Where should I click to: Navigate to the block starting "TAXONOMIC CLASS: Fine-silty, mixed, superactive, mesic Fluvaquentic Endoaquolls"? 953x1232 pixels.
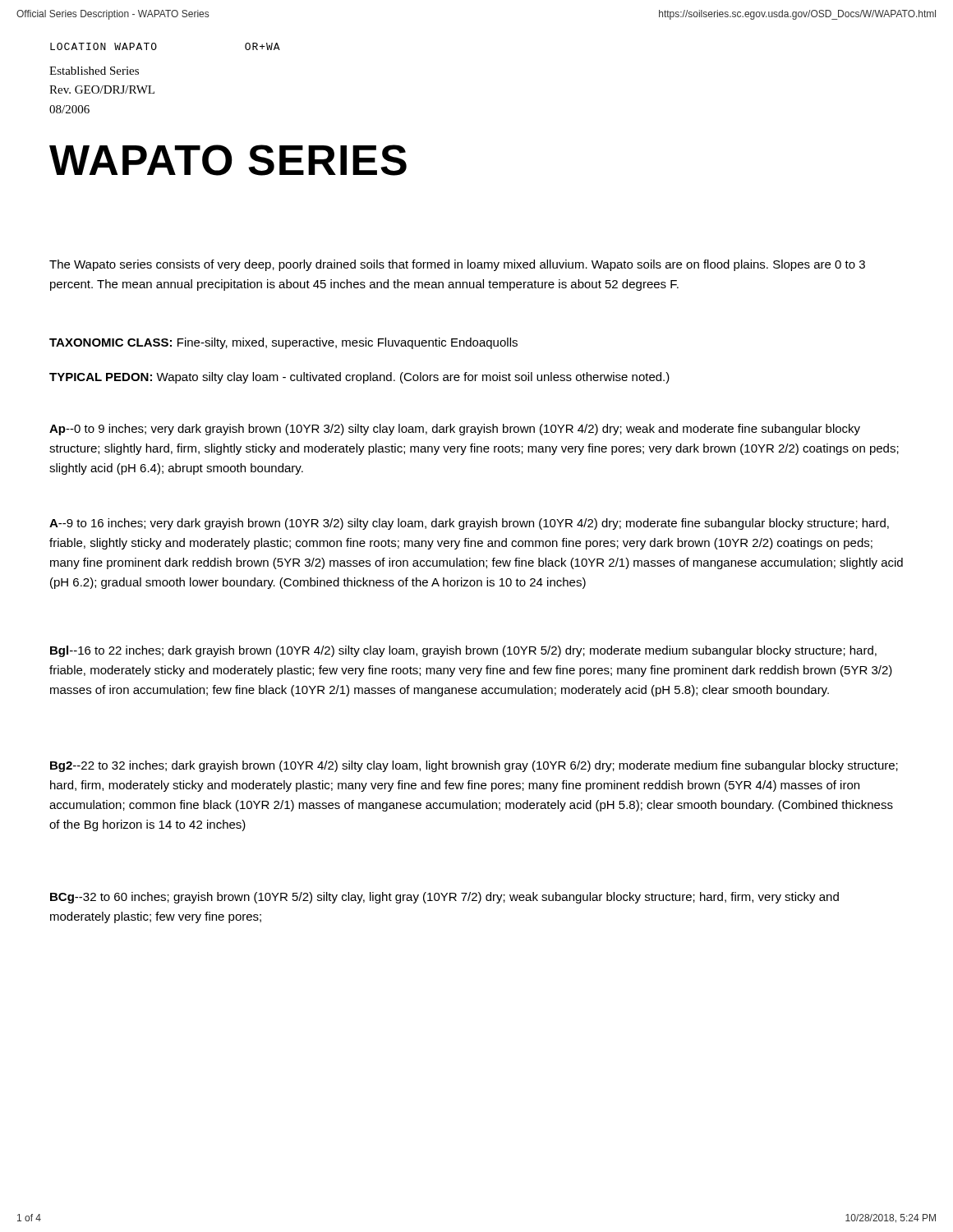click(284, 342)
